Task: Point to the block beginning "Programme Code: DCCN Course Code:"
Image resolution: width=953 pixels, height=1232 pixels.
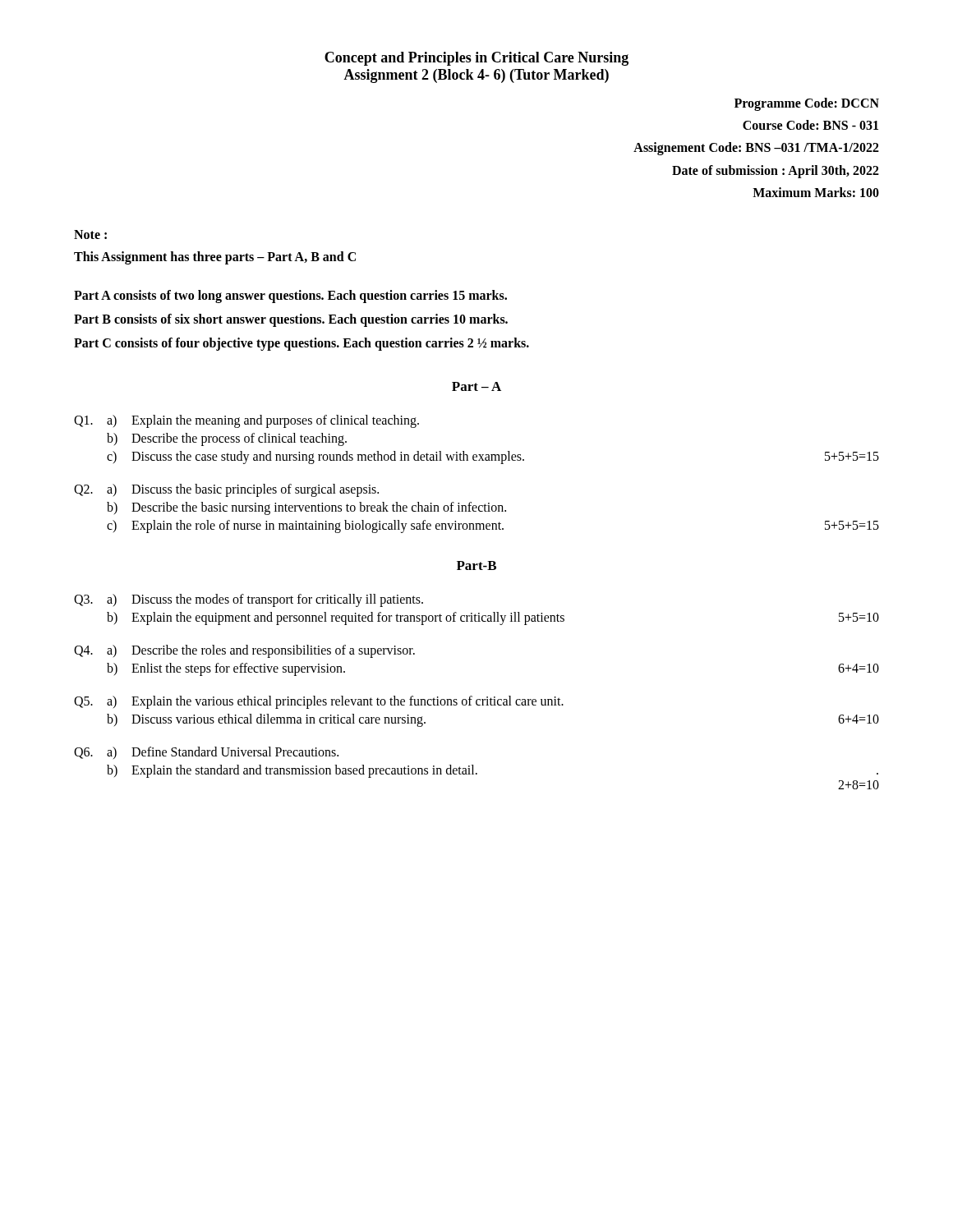Action: coord(807,104)
